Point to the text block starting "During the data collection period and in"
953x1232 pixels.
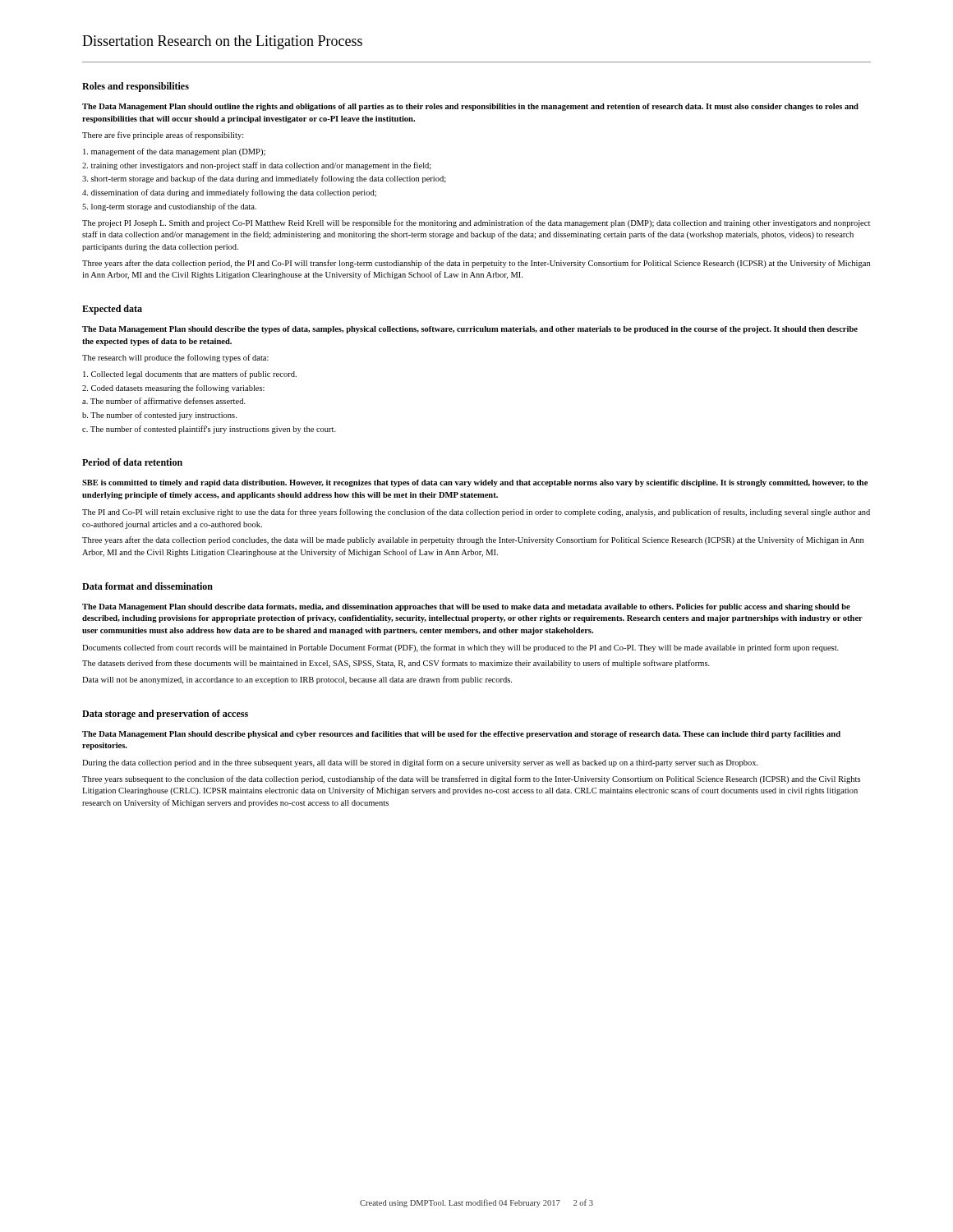tap(420, 763)
